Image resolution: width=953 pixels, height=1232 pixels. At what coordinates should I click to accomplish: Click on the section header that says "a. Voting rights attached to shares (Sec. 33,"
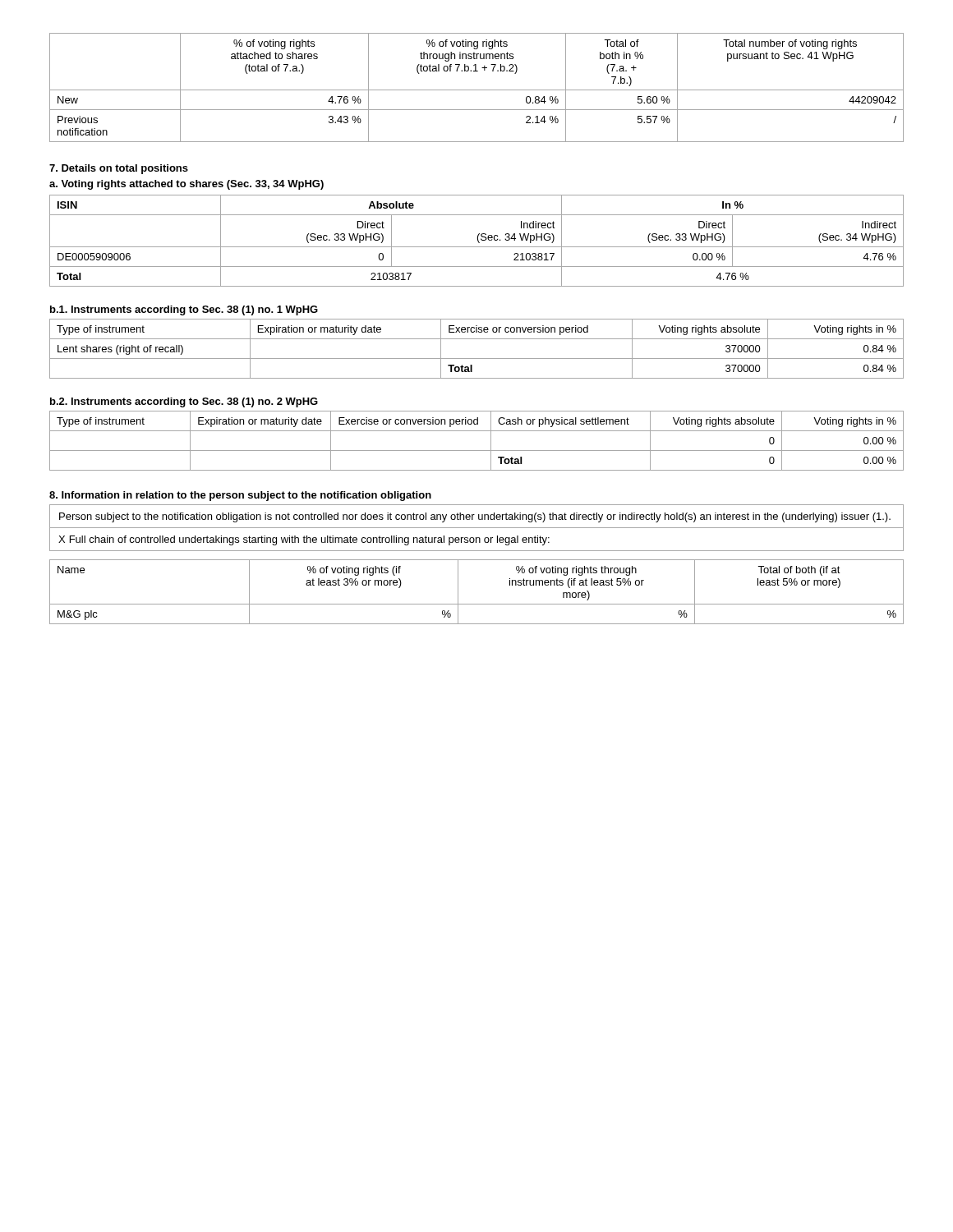click(x=187, y=184)
